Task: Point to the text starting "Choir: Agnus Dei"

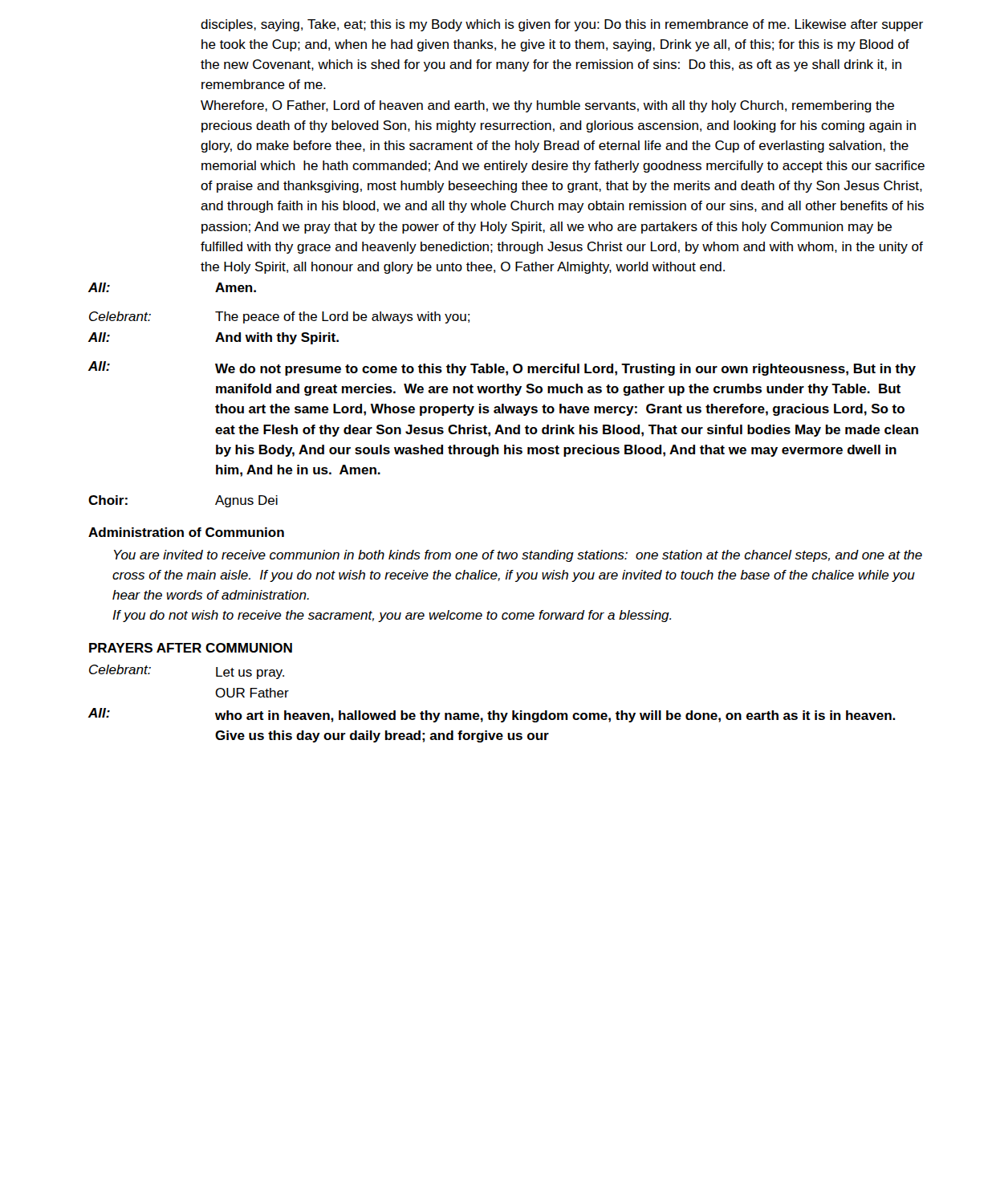Action: 110,500
